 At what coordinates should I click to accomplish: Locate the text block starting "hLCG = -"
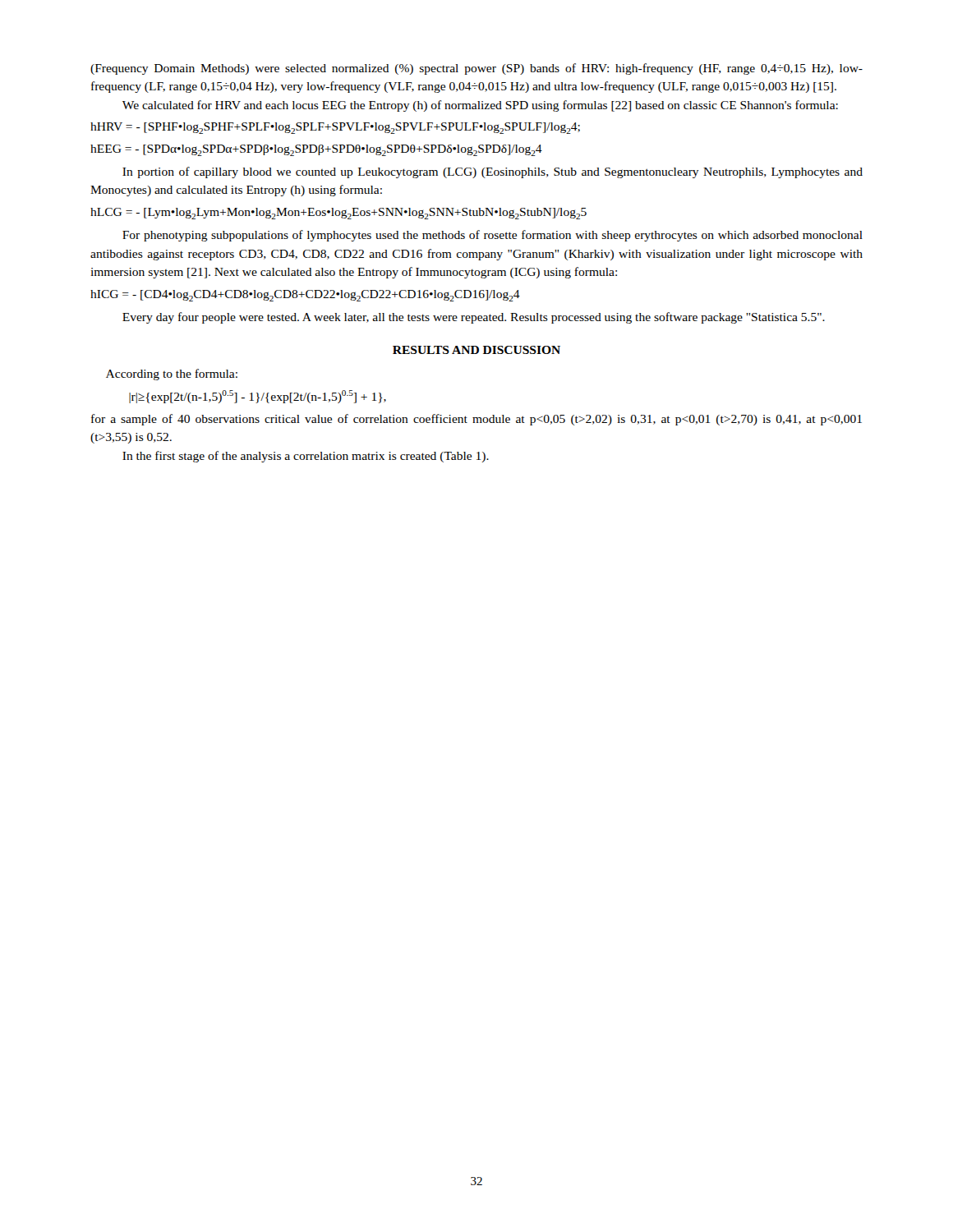(476, 213)
